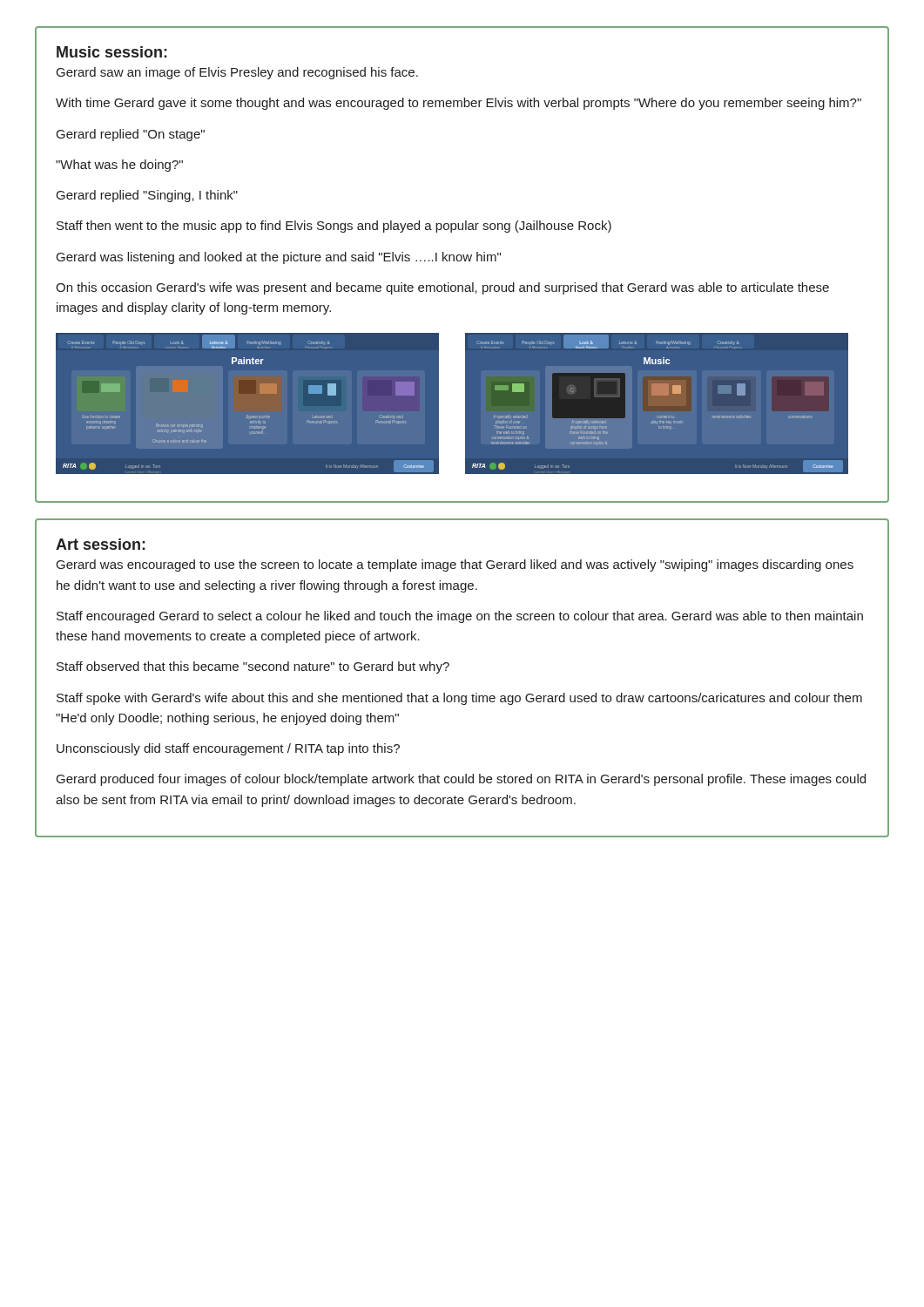
Task: Click on the text starting ""What was he doing?""
Action: [120, 164]
